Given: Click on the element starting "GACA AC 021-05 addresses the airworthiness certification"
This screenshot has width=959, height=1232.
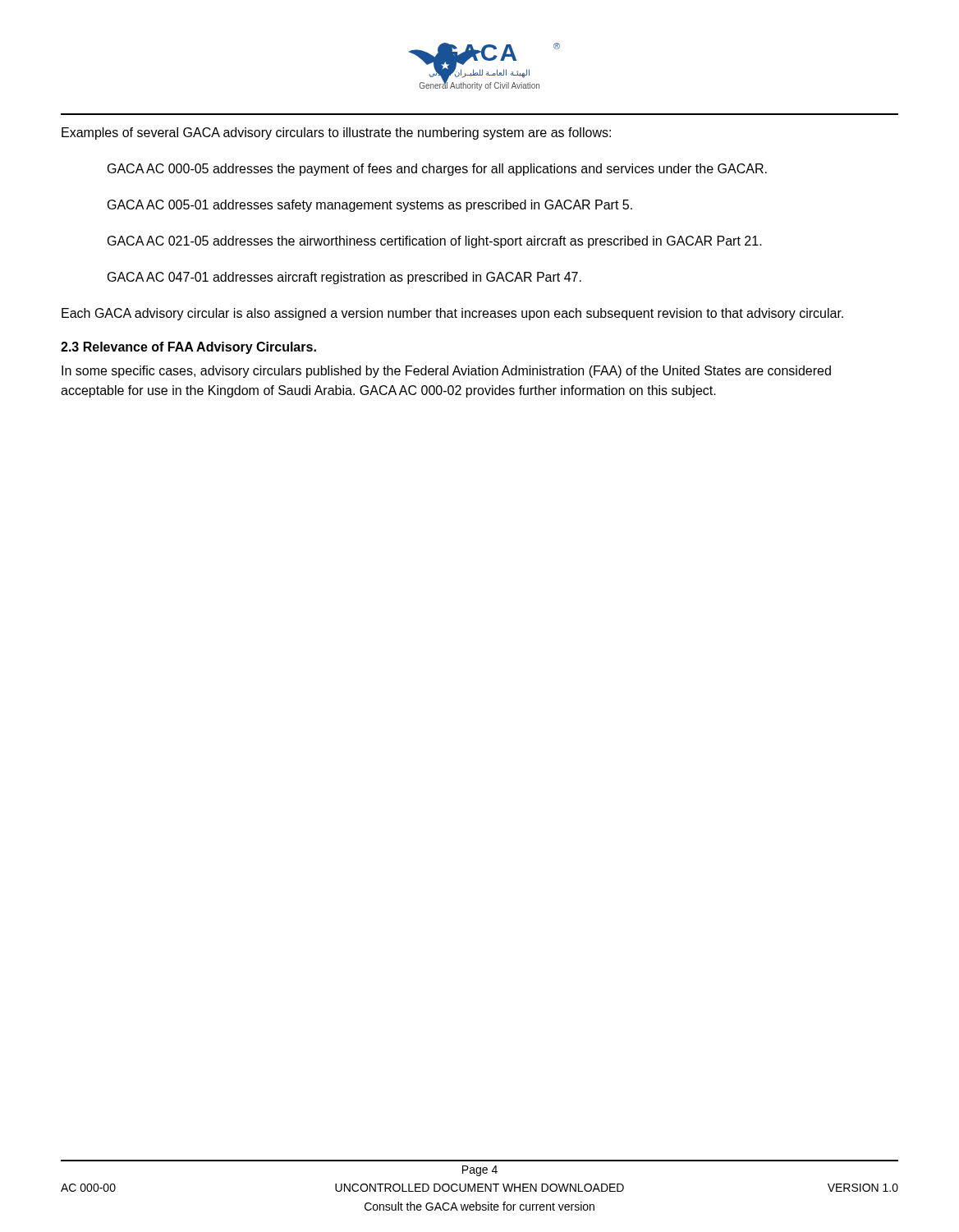Looking at the screenshot, I should coord(435,241).
